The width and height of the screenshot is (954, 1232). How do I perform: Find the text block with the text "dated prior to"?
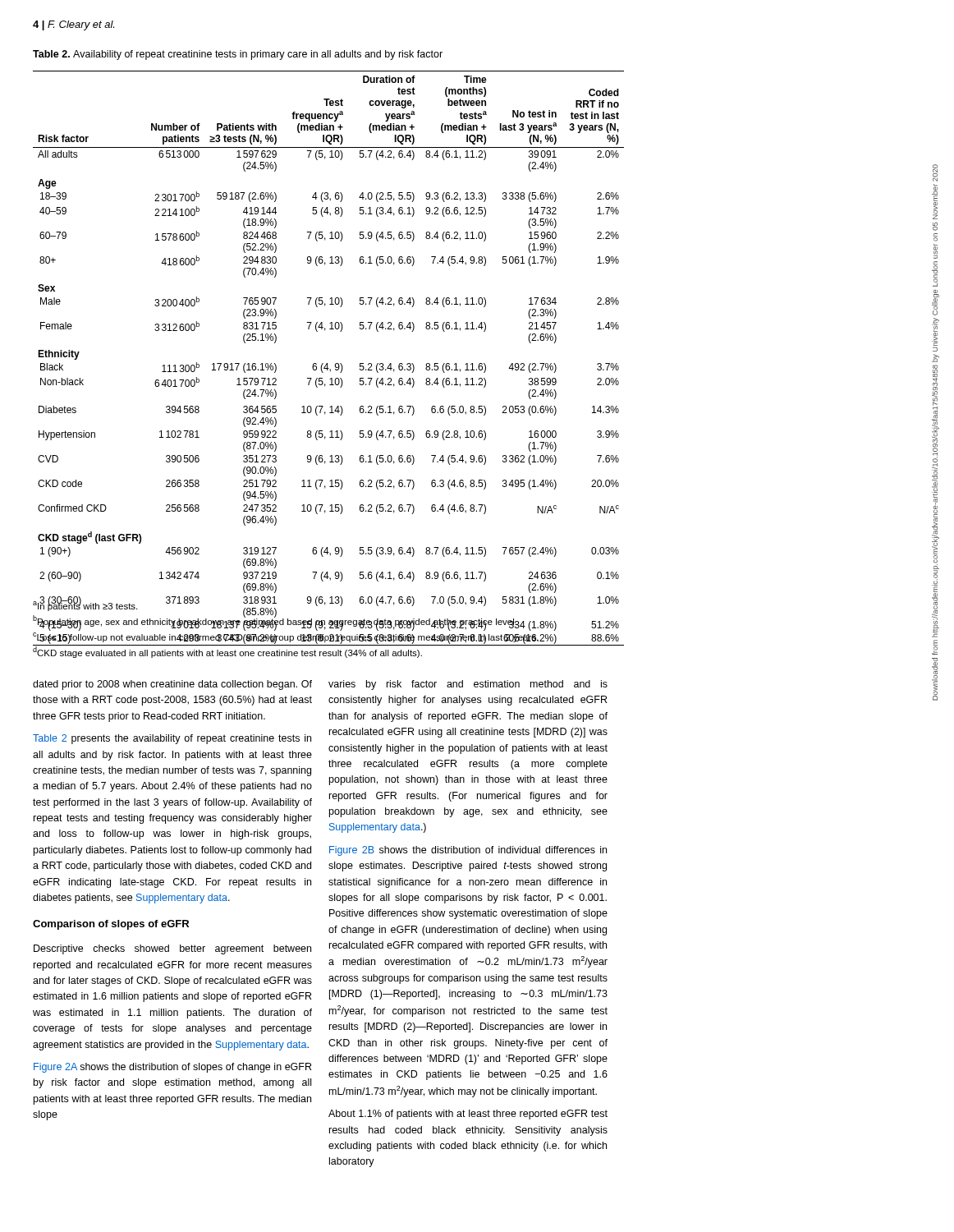172,791
